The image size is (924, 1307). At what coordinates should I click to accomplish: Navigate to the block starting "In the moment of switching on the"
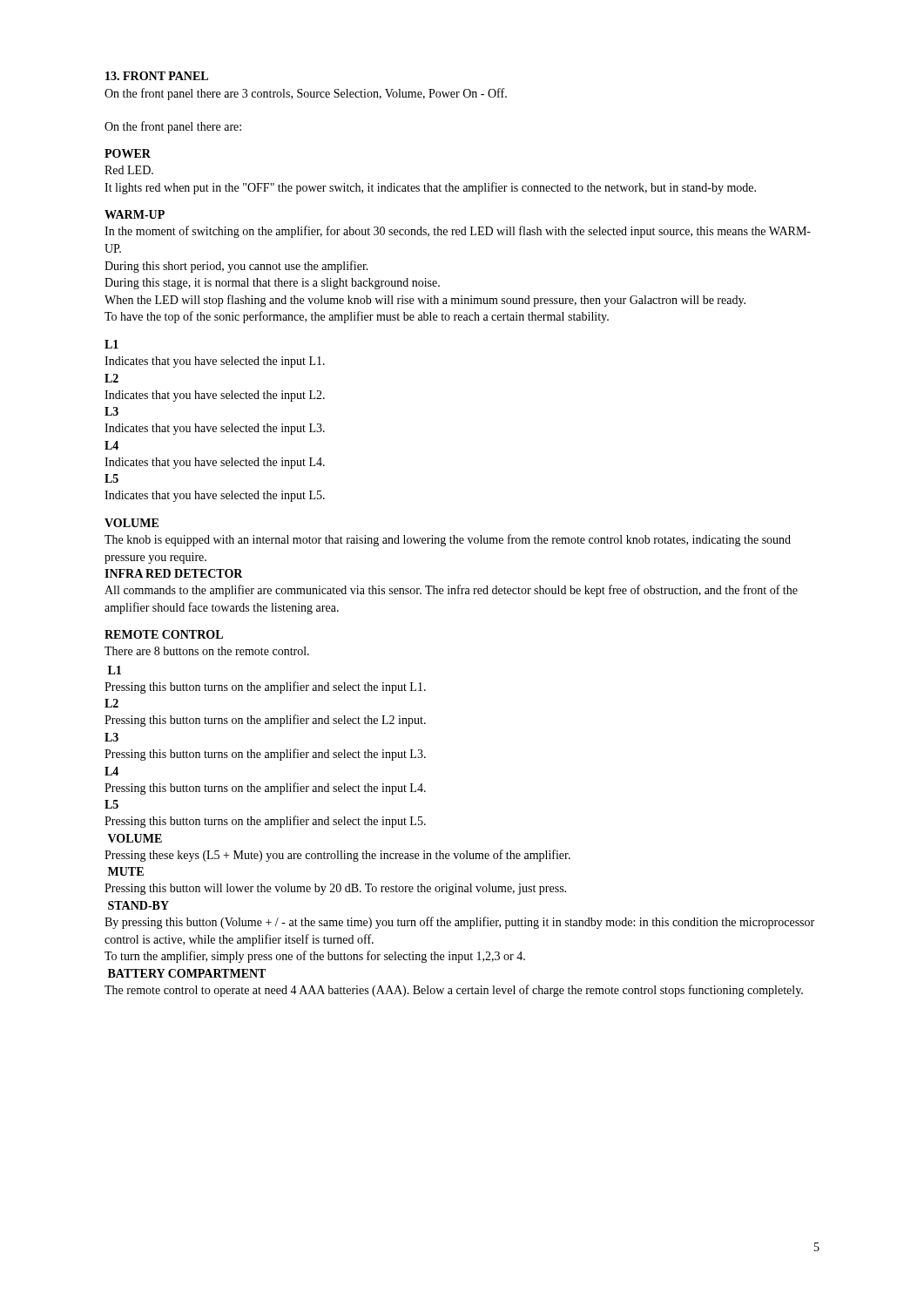[458, 232]
